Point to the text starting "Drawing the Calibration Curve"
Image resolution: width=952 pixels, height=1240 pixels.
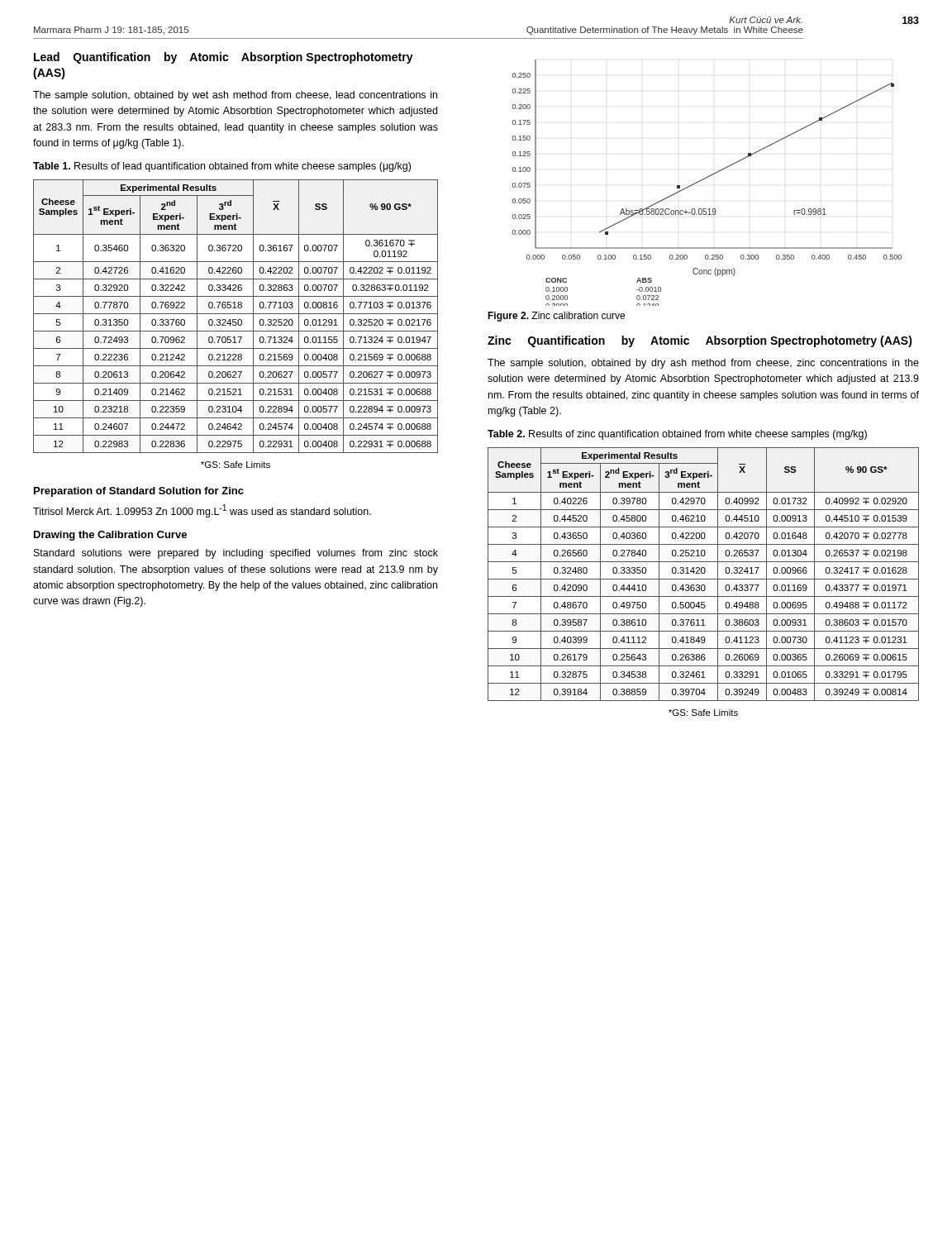point(110,535)
